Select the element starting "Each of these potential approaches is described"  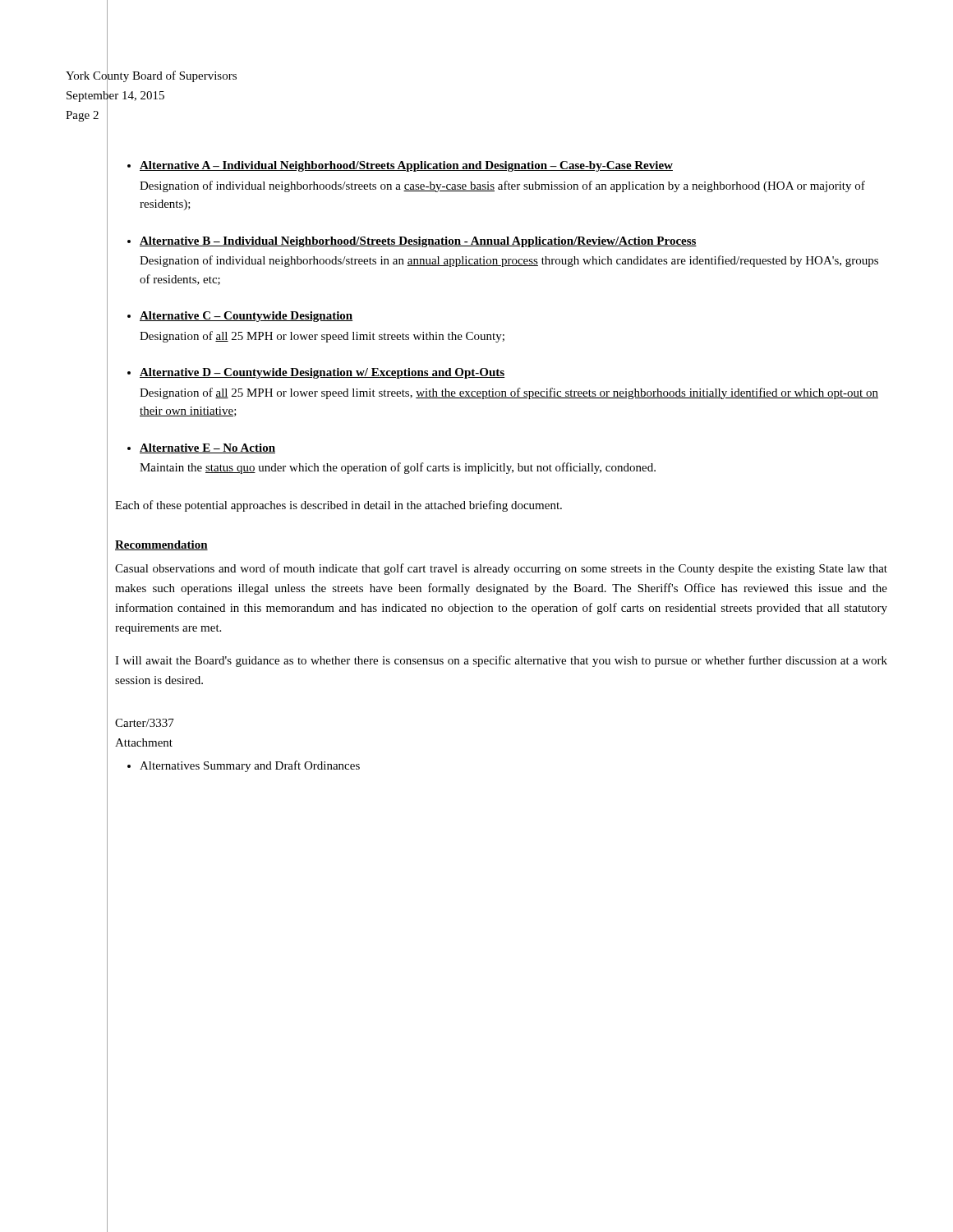pos(339,505)
